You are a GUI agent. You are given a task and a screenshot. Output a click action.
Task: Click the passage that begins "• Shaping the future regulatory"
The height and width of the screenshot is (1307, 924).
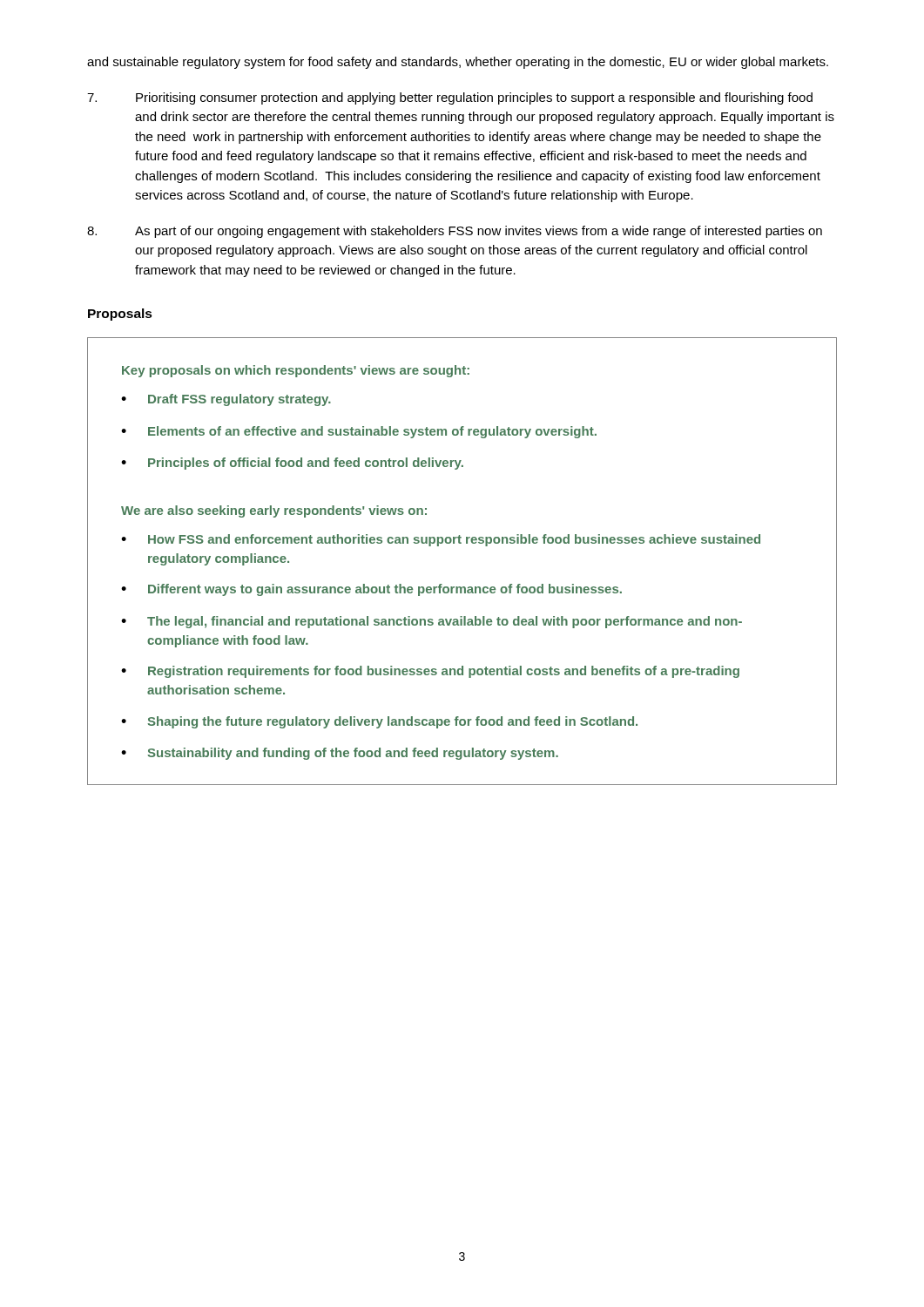[x=462, y=722]
